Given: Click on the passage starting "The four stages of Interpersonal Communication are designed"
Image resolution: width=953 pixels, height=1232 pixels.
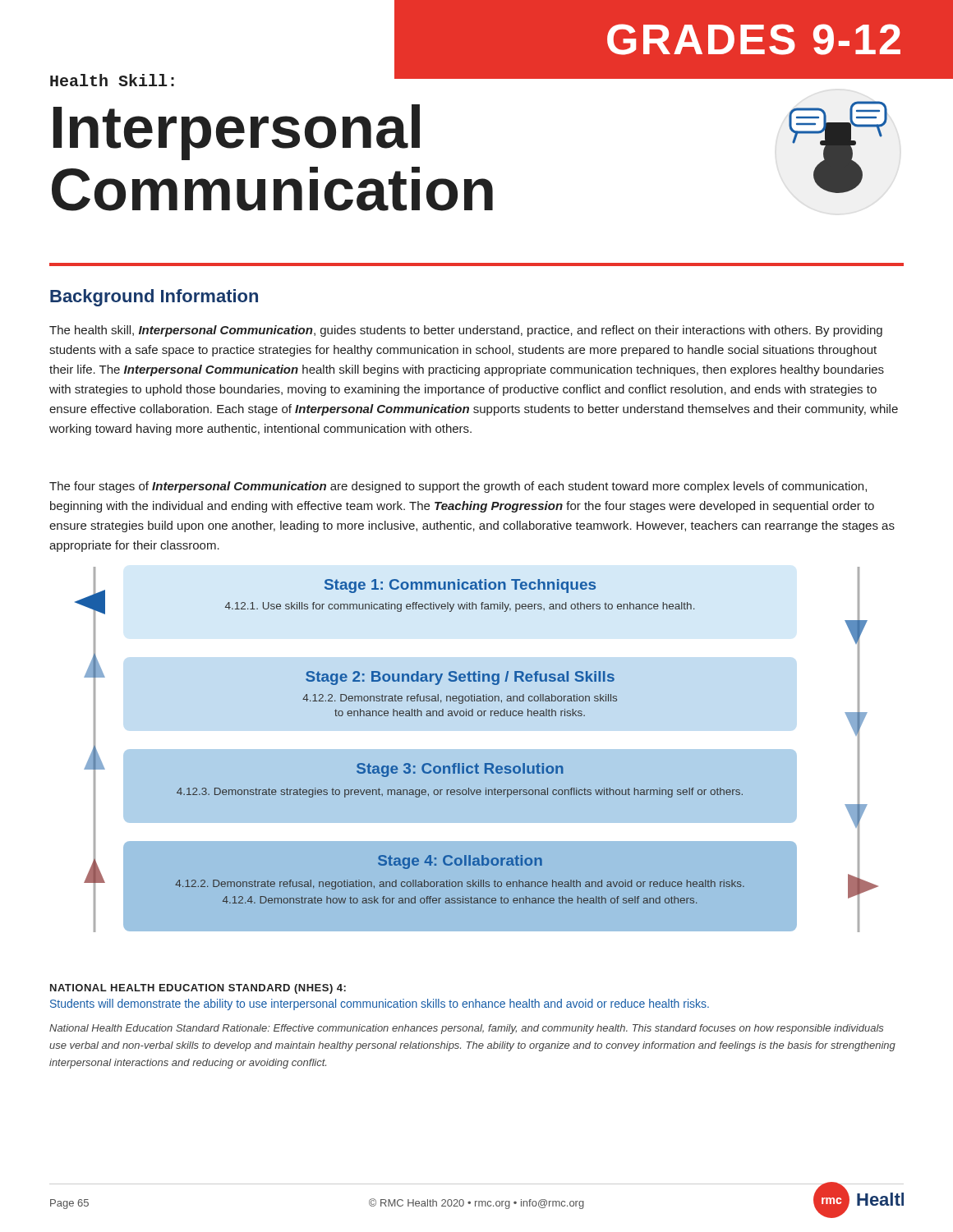Looking at the screenshot, I should [x=472, y=515].
